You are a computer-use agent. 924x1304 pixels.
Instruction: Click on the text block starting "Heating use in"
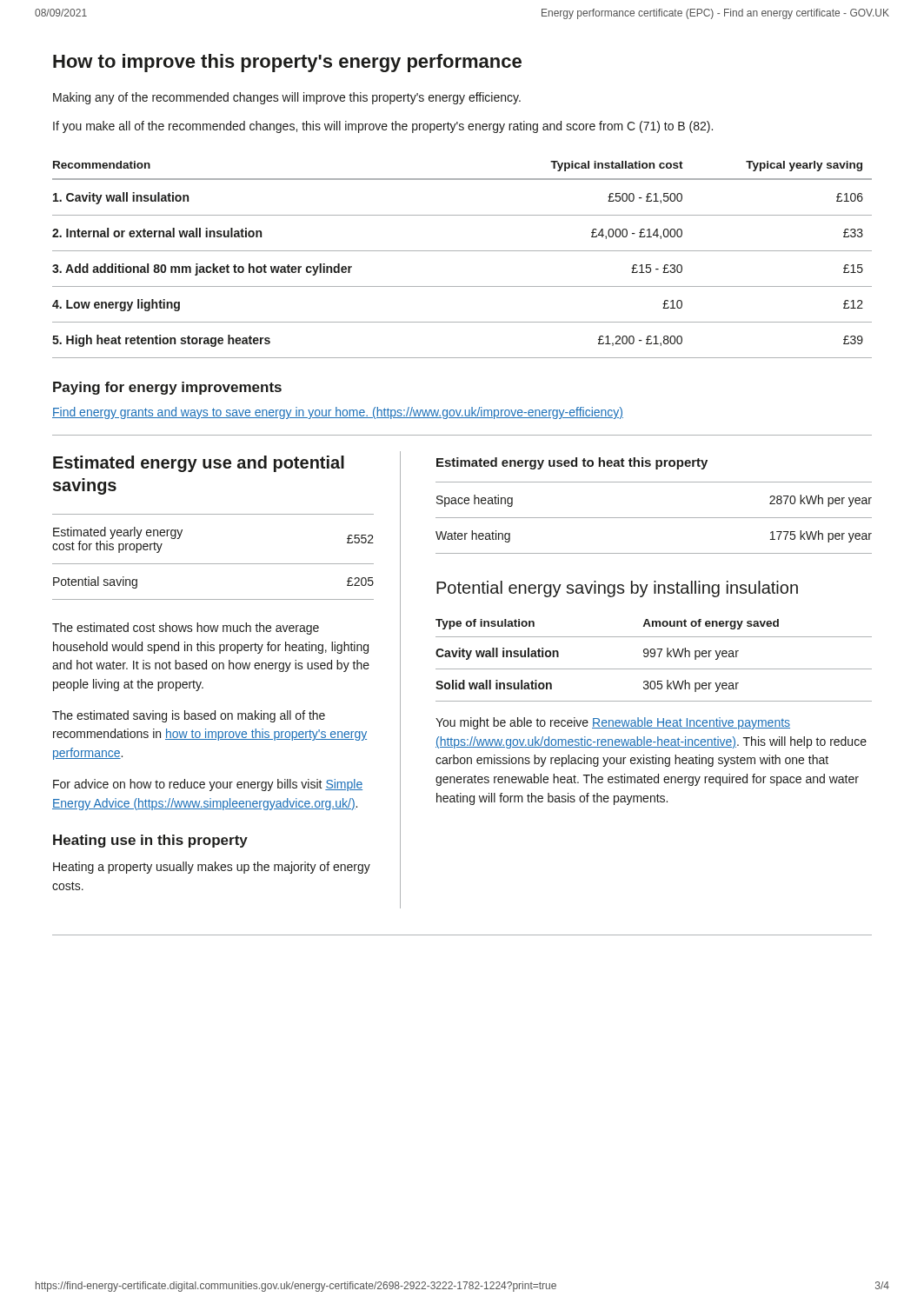pos(150,840)
